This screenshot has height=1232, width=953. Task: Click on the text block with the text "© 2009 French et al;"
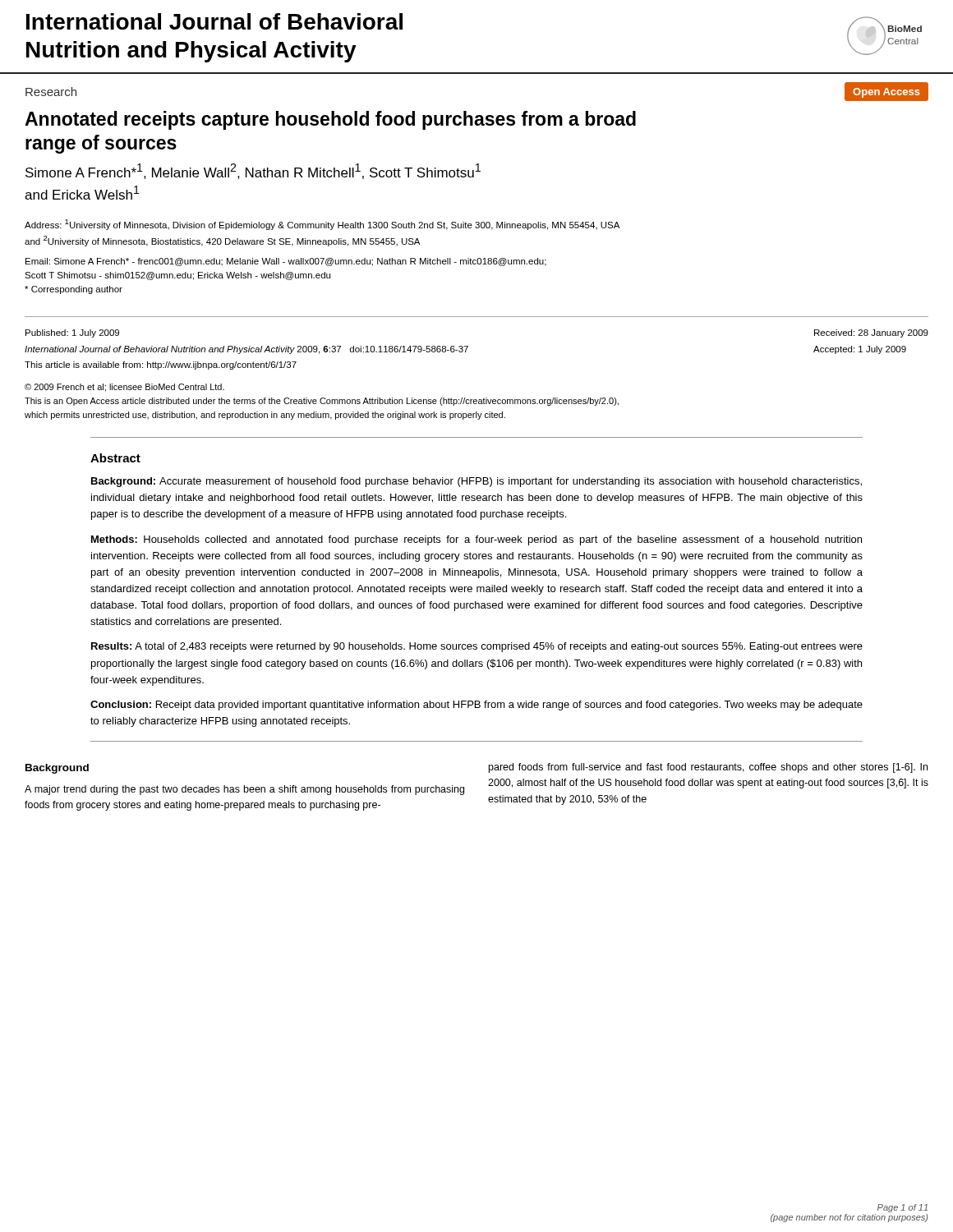[322, 401]
